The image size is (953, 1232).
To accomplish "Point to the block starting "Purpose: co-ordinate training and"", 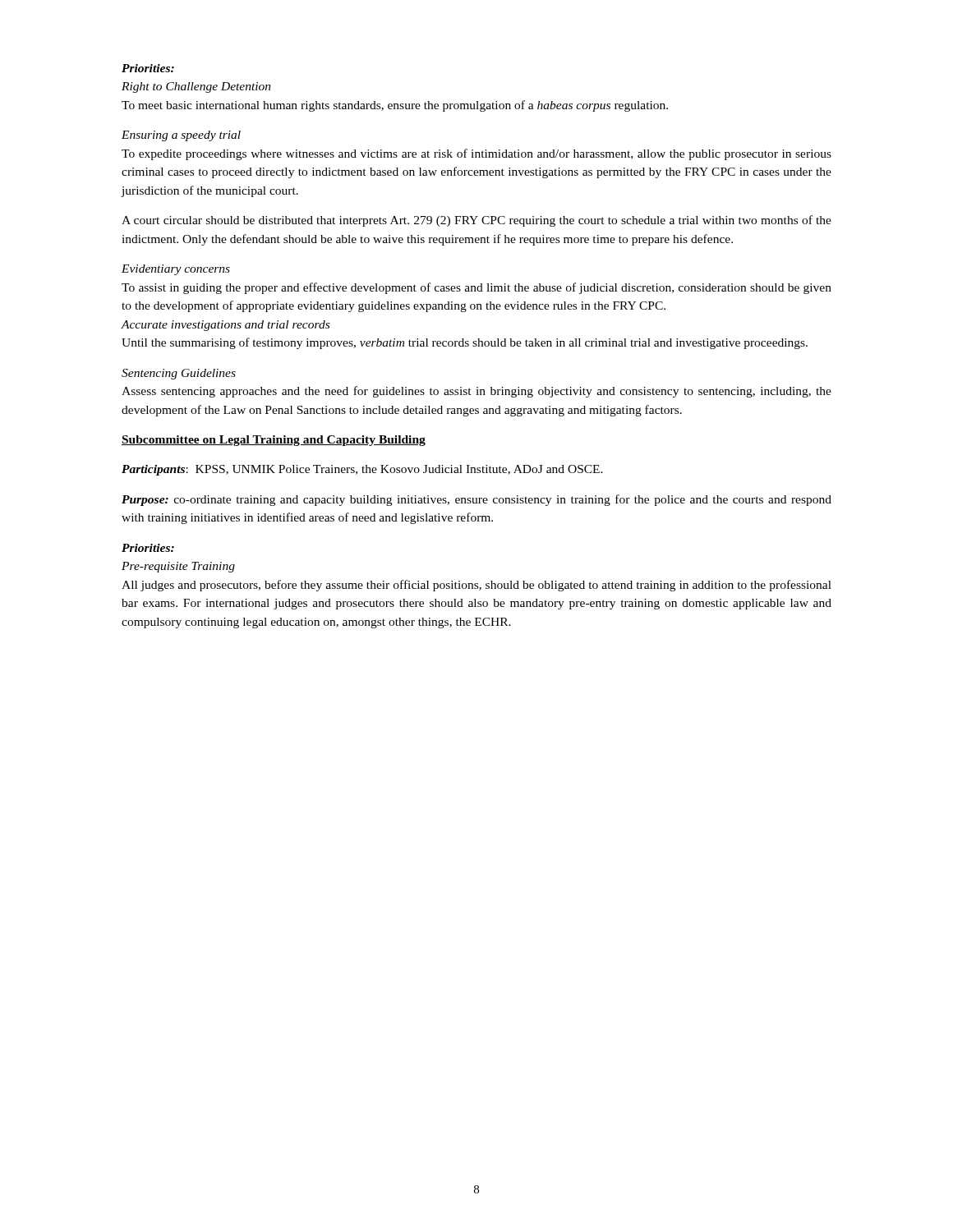I will click(x=476, y=509).
